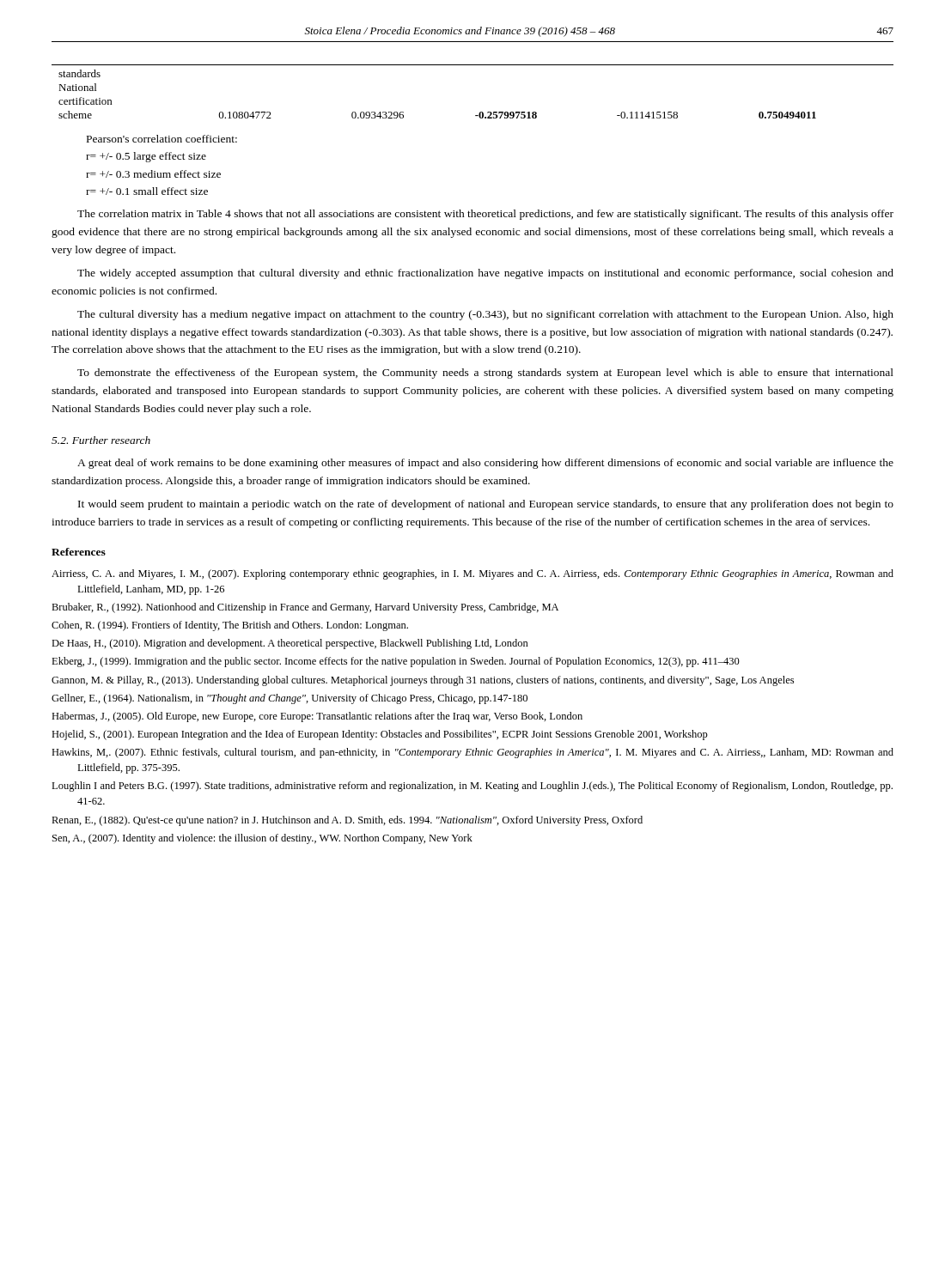
Task: Locate the block of text that opens with "Renan, E., (1882)."
Action: pyautogui.click(x=347, y=820)
